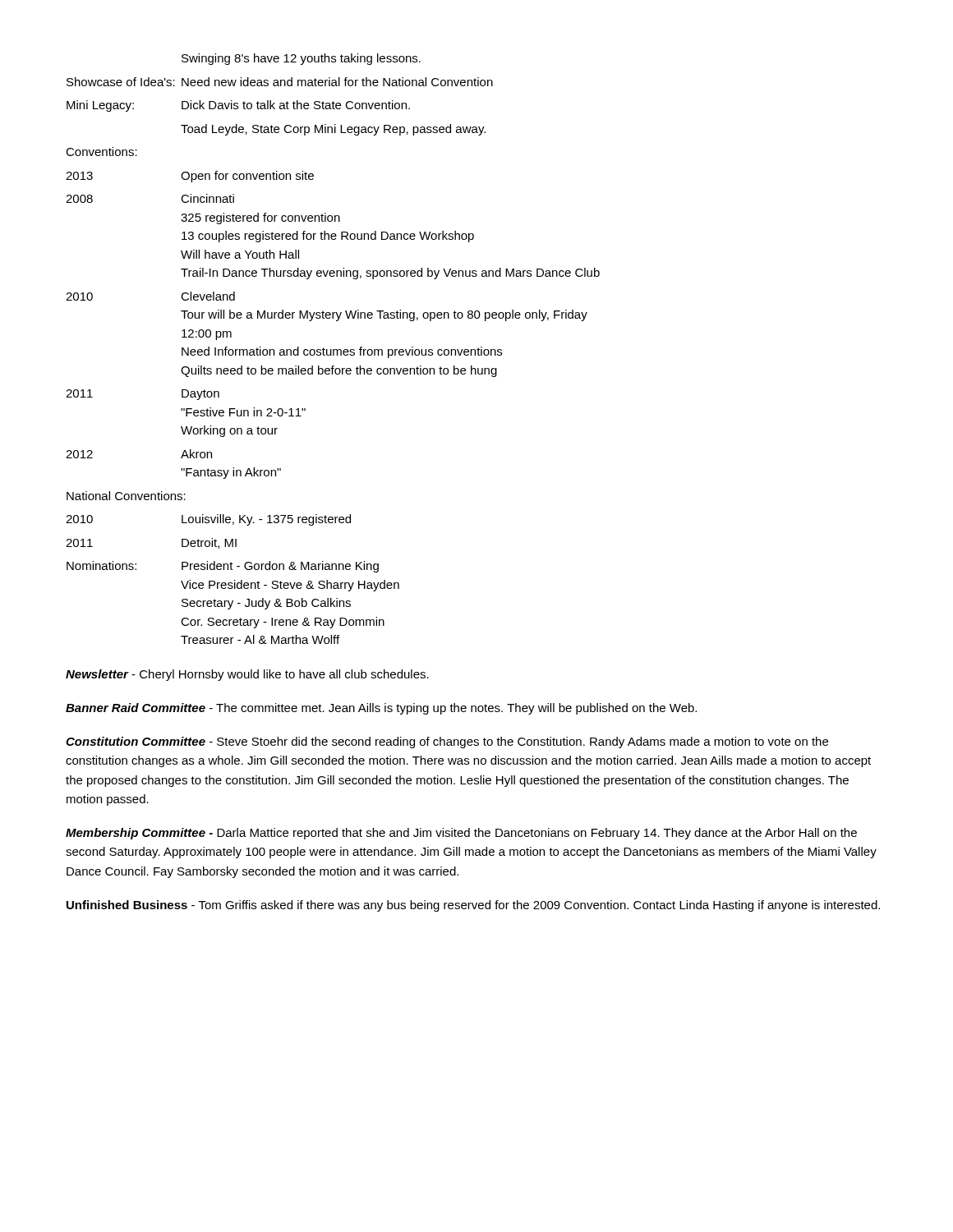Point to the block starting "National Conventions:"

click(x=126, y=495)
